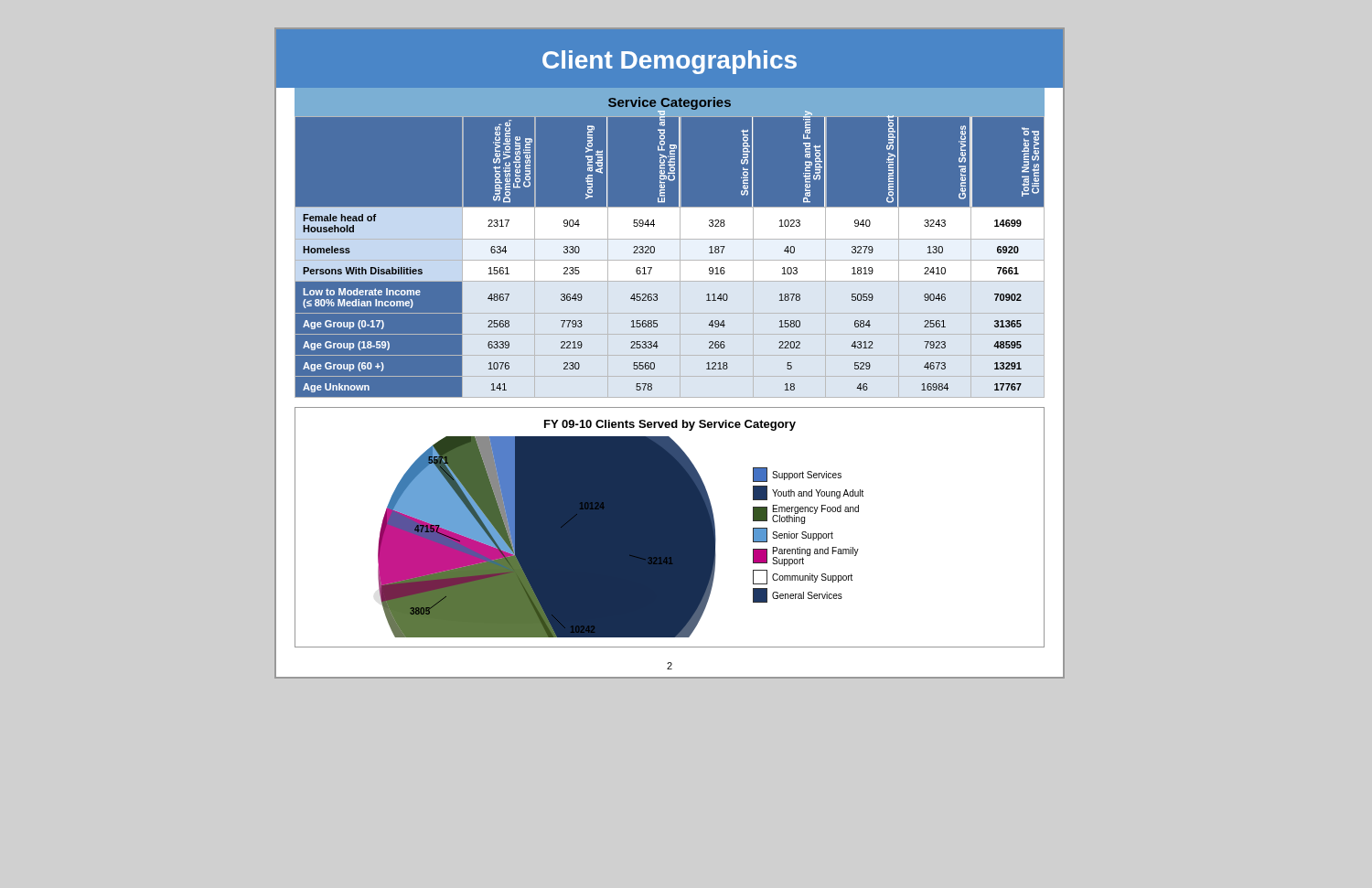Image resolution: width=1372 pixels, height=888 pixels.
Task: Locate the table with the text "Age Group (60 +)"
Action: 670,257
